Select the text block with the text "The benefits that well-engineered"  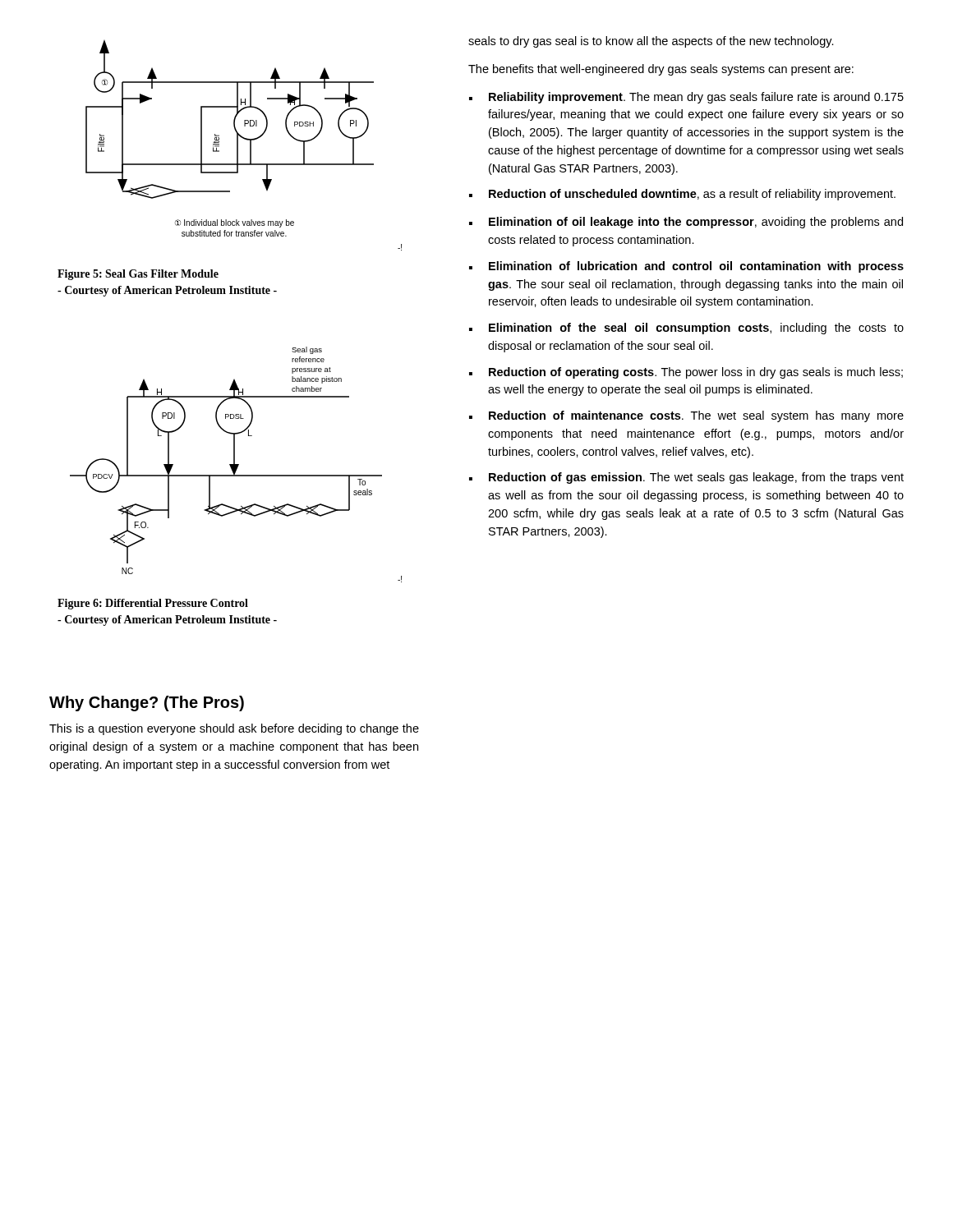point(661,69)
